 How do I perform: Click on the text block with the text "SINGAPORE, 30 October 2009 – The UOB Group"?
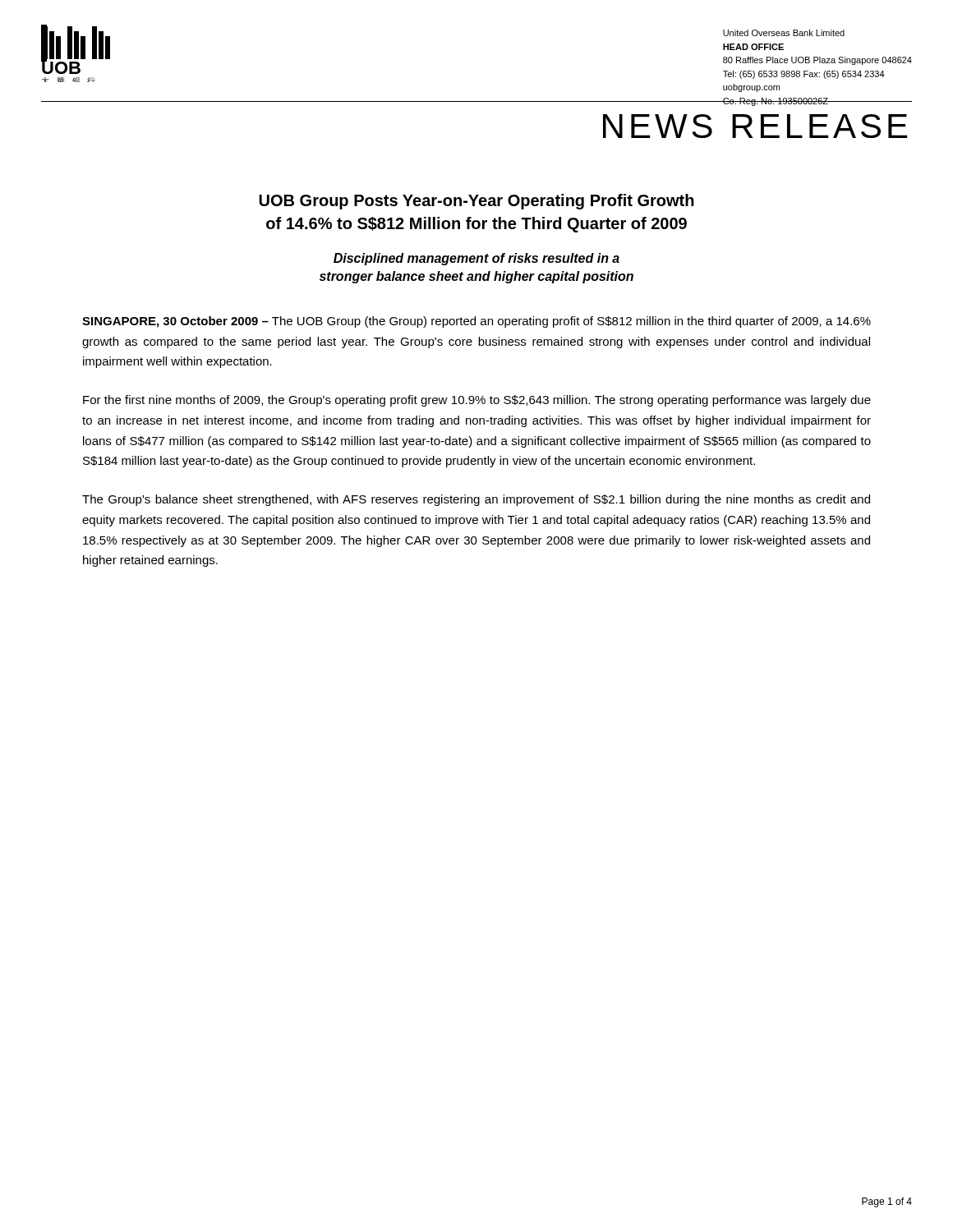476,341
